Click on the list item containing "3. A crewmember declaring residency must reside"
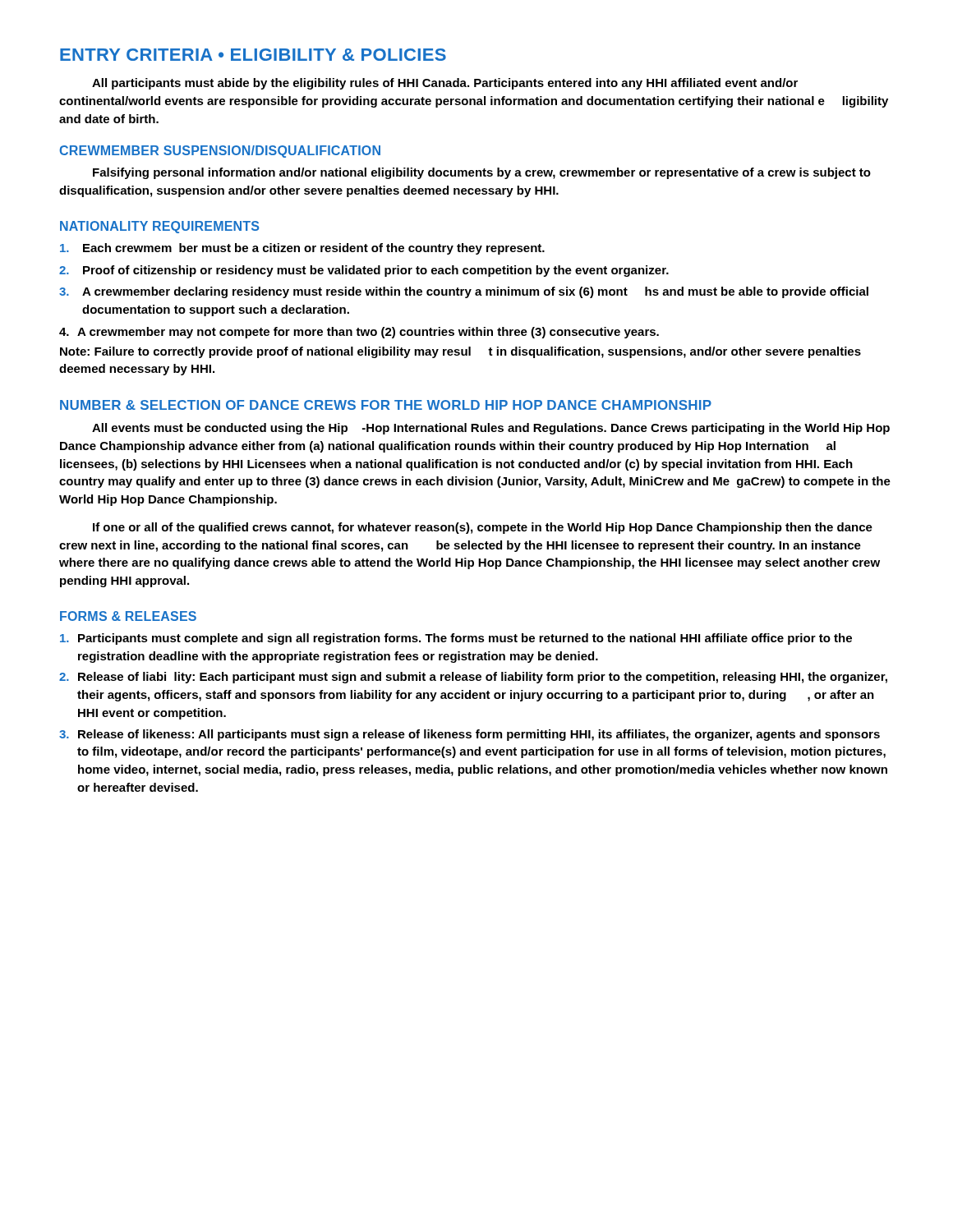The height and width of the screenshot is (1232, 953). tap(476, 301)
